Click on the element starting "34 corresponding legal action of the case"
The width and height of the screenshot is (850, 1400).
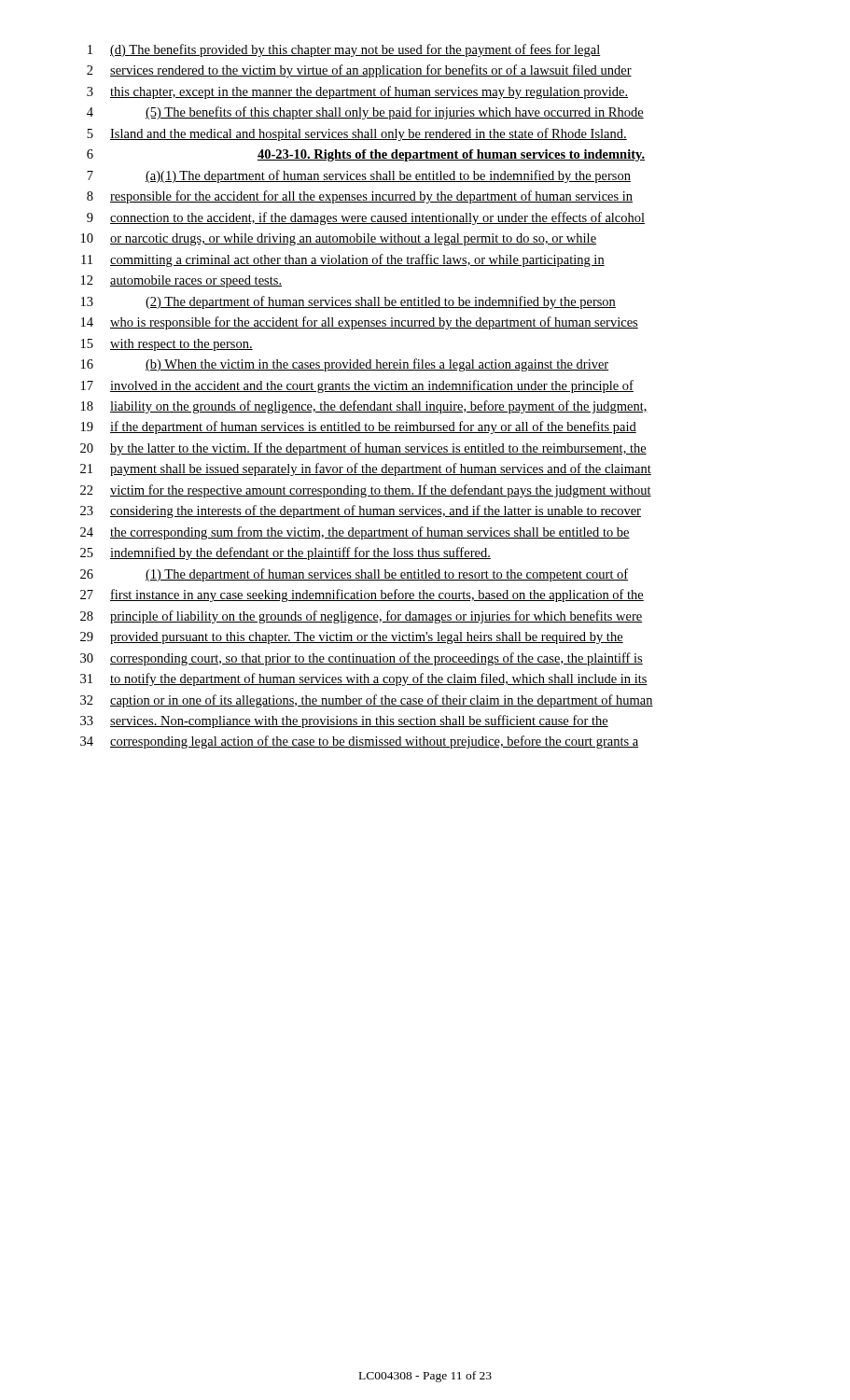pyautogui.click(x=425, y=742)
